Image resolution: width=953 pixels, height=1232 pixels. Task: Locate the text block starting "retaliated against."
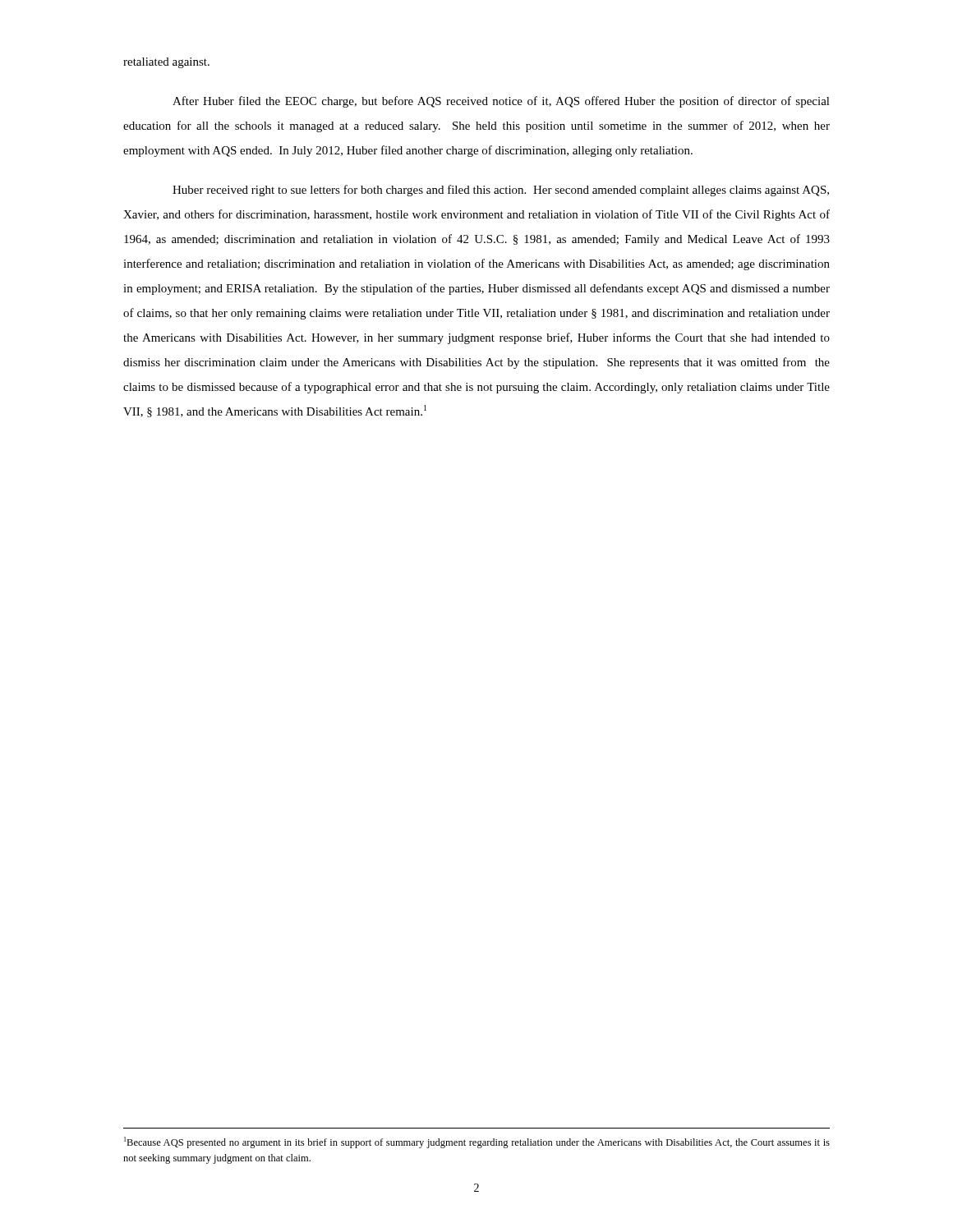(166, 63)
